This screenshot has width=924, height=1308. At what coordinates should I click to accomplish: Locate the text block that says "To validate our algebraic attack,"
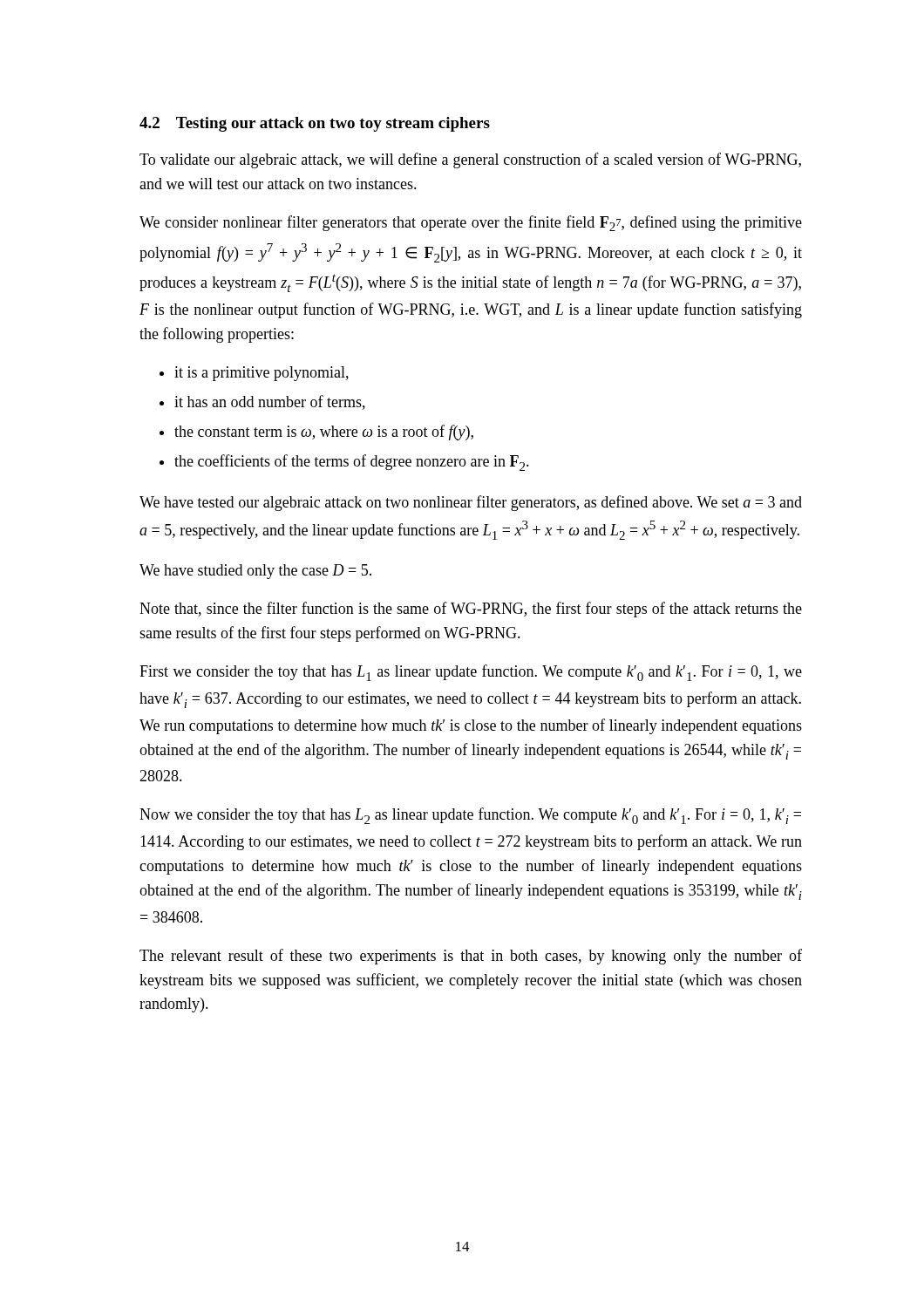[471, 173]
